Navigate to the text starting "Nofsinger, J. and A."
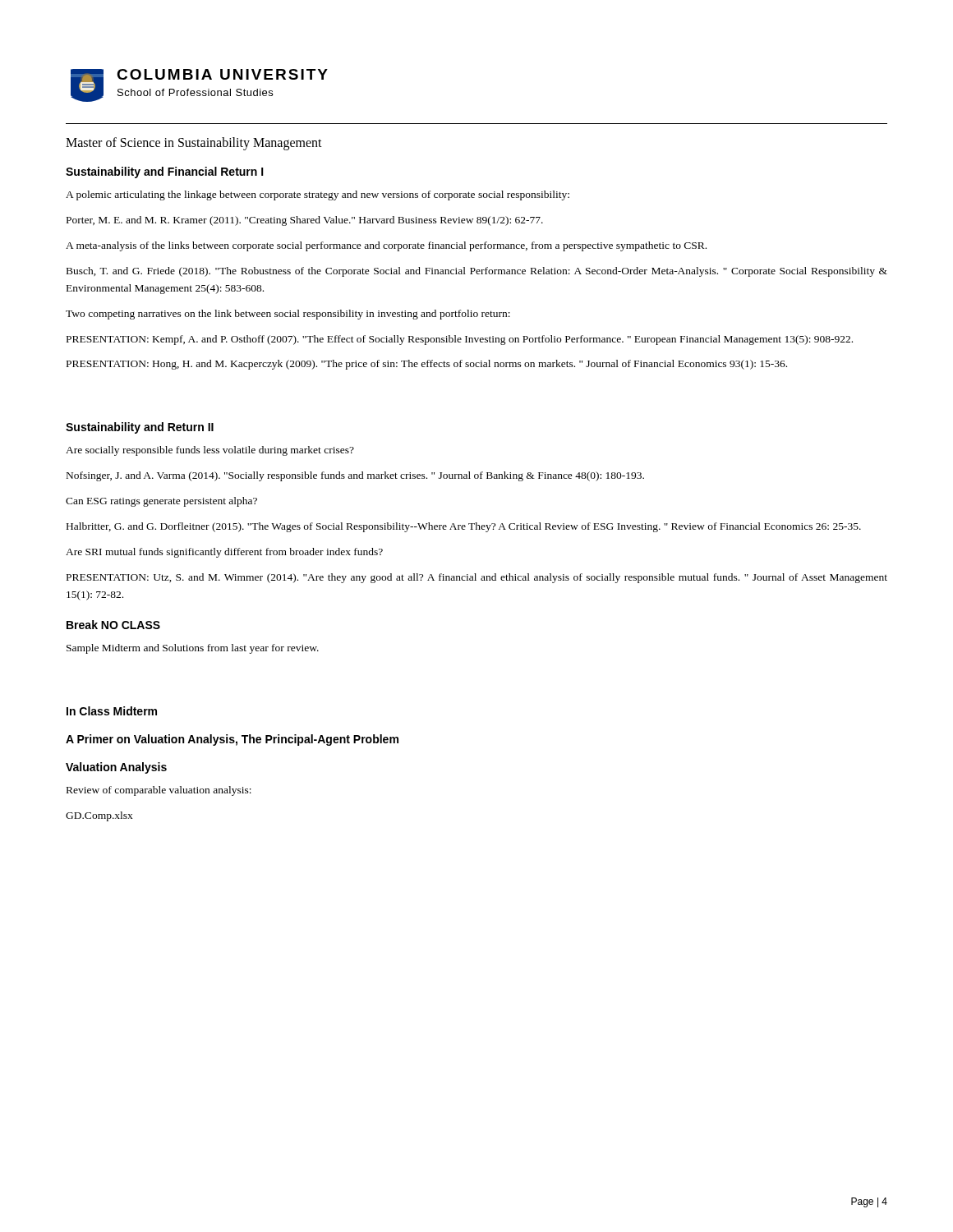The height and width of the screenshot is (1232, 953). 355,475
